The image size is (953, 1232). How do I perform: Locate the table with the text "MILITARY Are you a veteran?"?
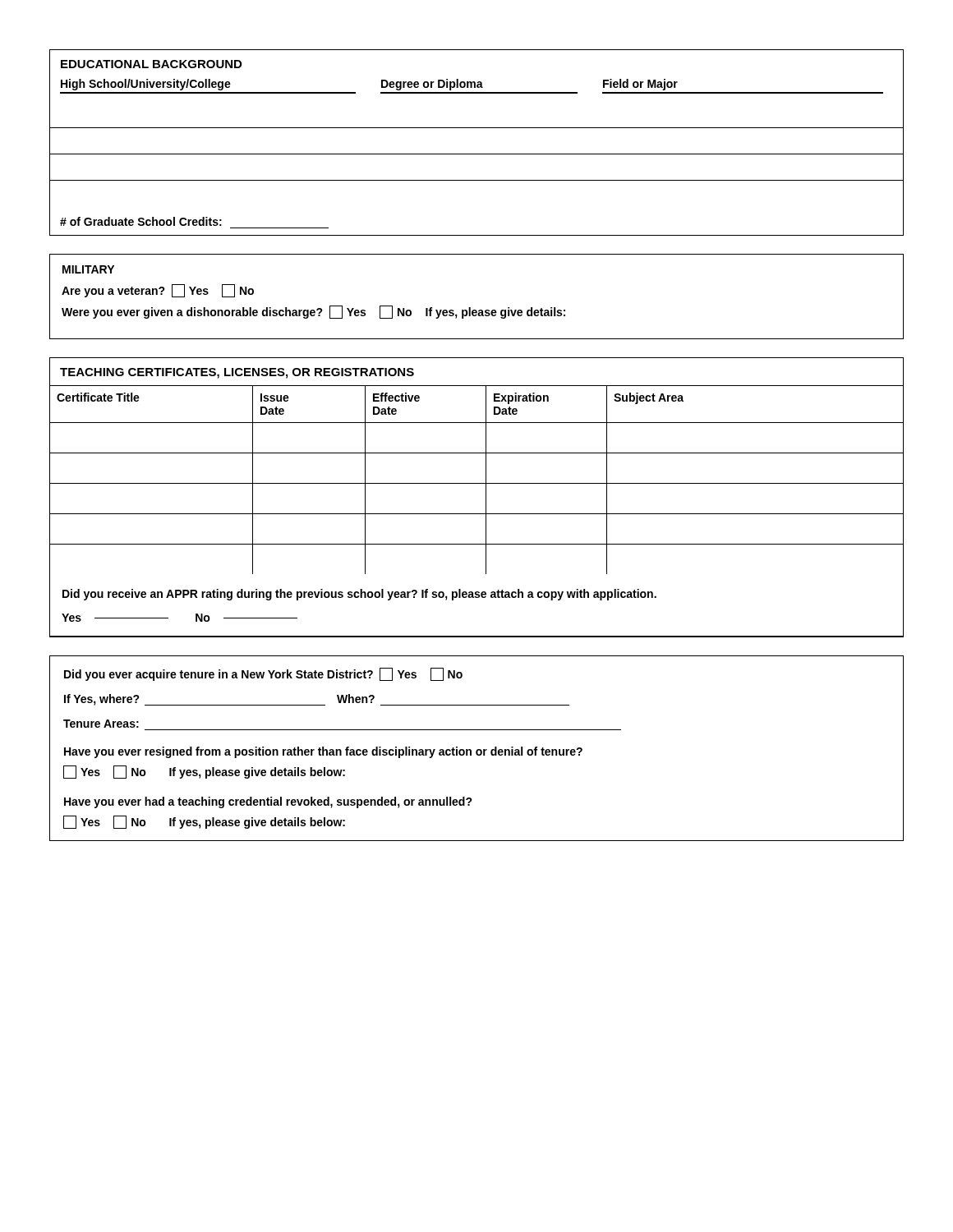click(x=476, y=296)
